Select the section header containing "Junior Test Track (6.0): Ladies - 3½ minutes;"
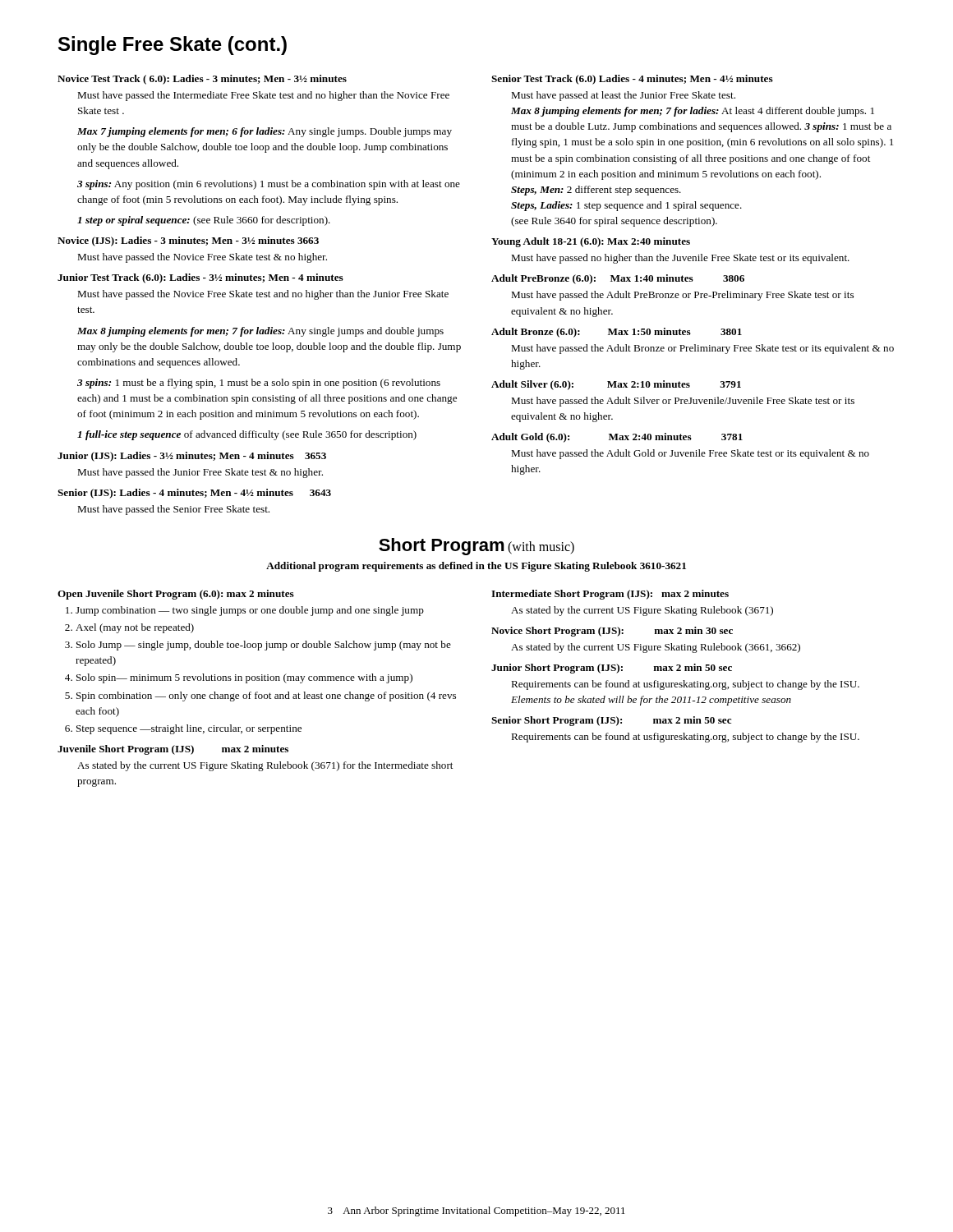Screen dimensions: 1232x953 point(200,277)
